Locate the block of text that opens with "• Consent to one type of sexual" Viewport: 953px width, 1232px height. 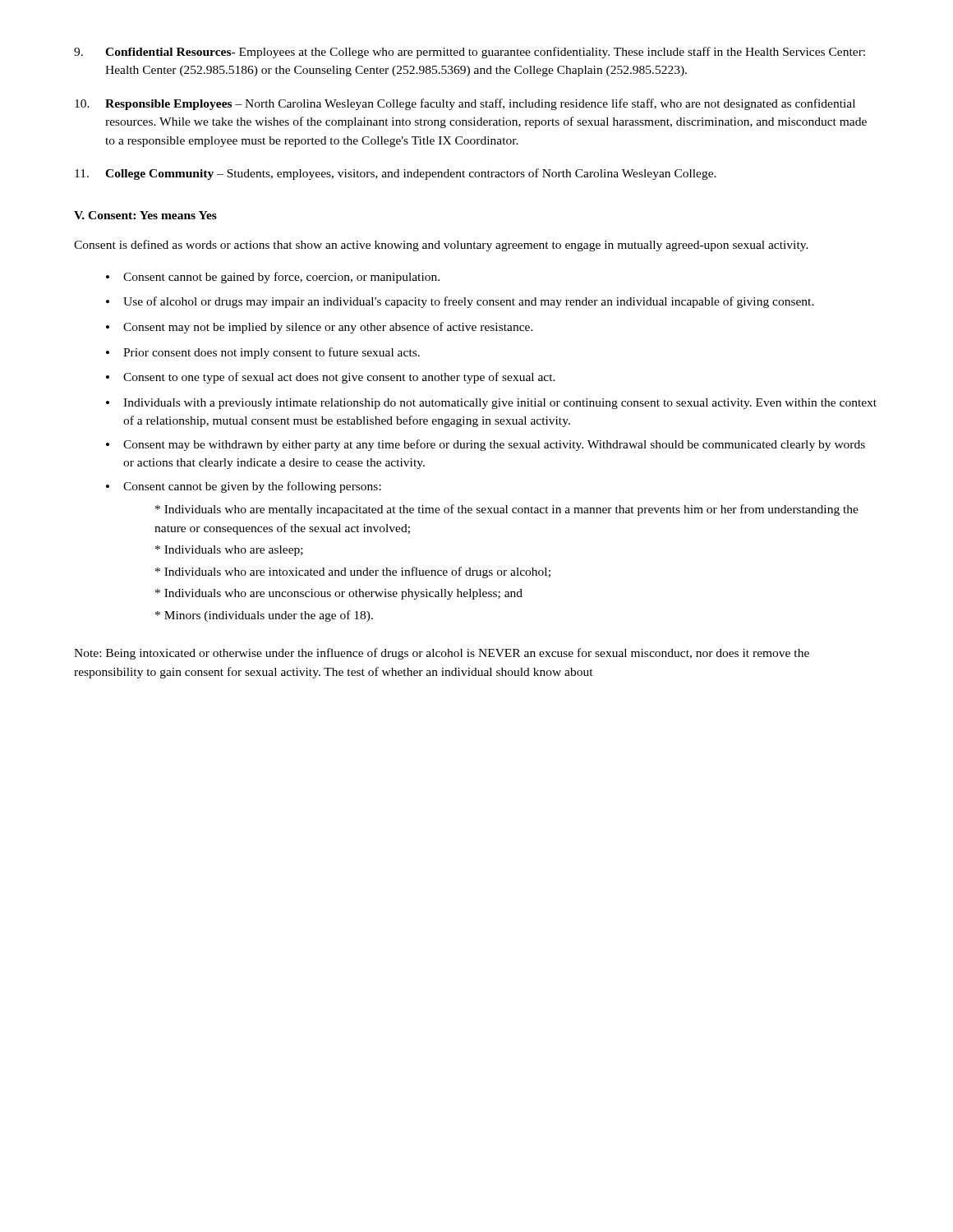click(x=492, y=378)
